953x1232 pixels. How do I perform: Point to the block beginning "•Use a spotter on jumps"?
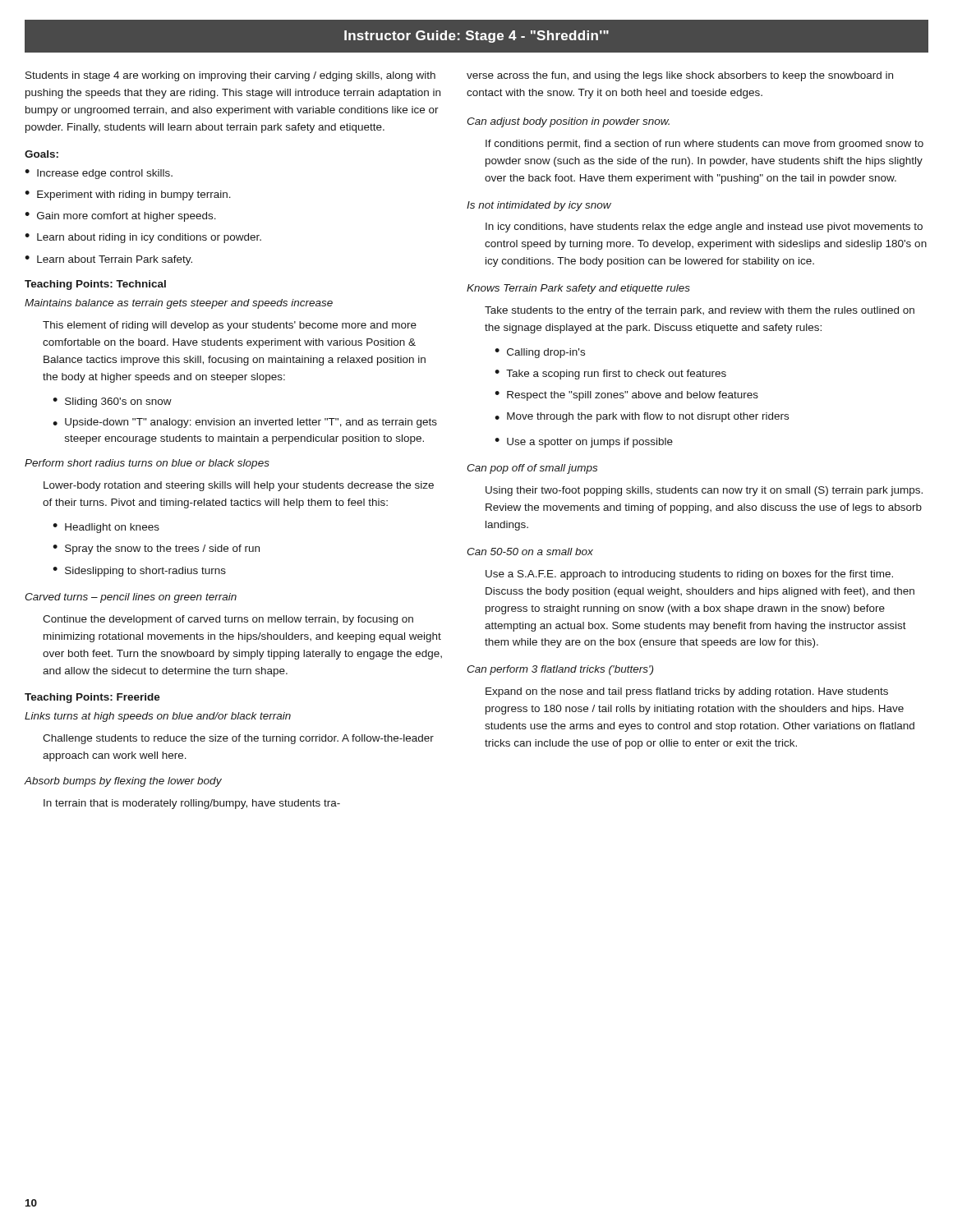point(584,441)
